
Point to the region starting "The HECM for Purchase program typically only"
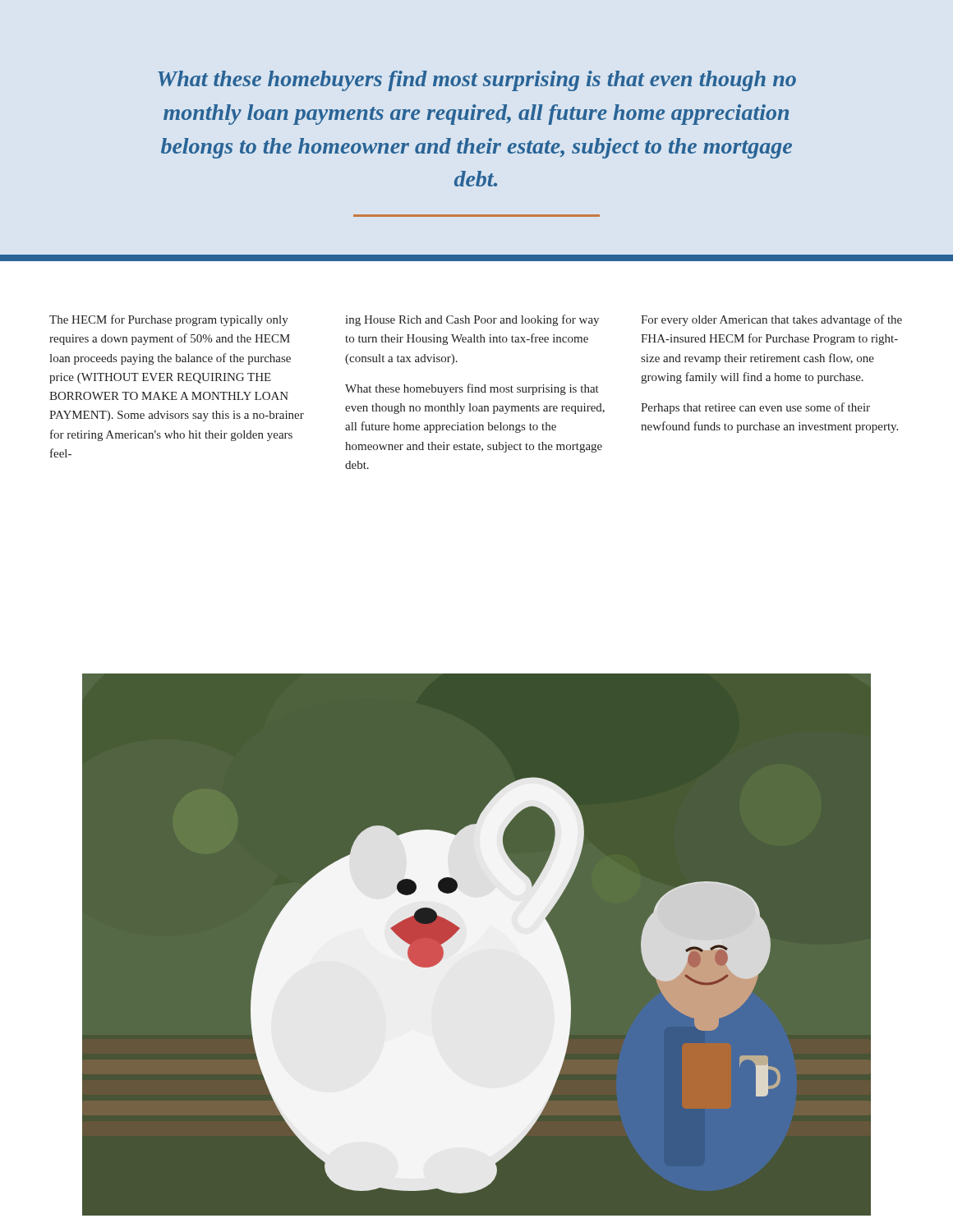(181, 387)
